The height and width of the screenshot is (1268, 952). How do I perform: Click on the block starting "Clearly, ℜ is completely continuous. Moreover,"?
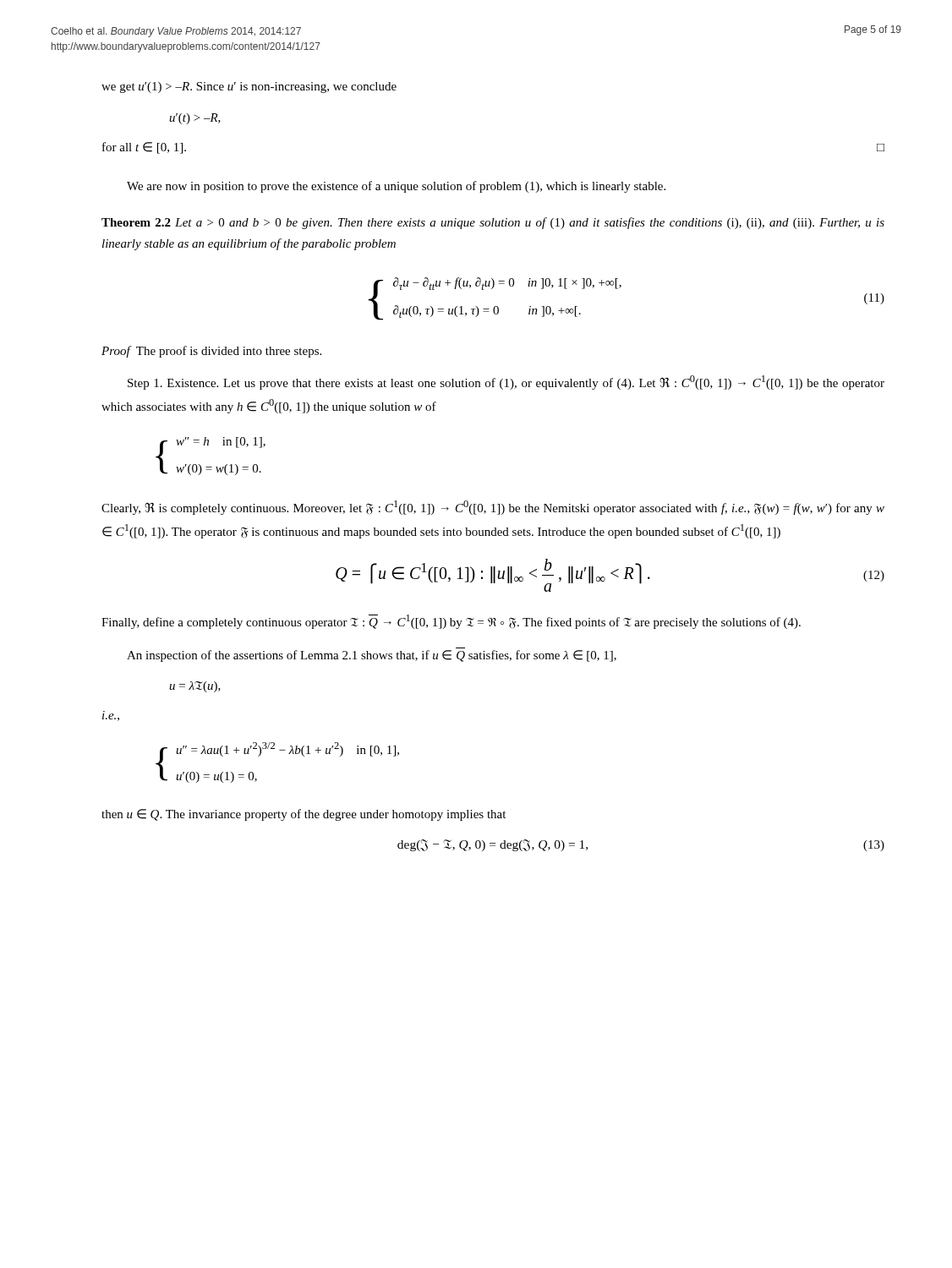coord(493,518)
